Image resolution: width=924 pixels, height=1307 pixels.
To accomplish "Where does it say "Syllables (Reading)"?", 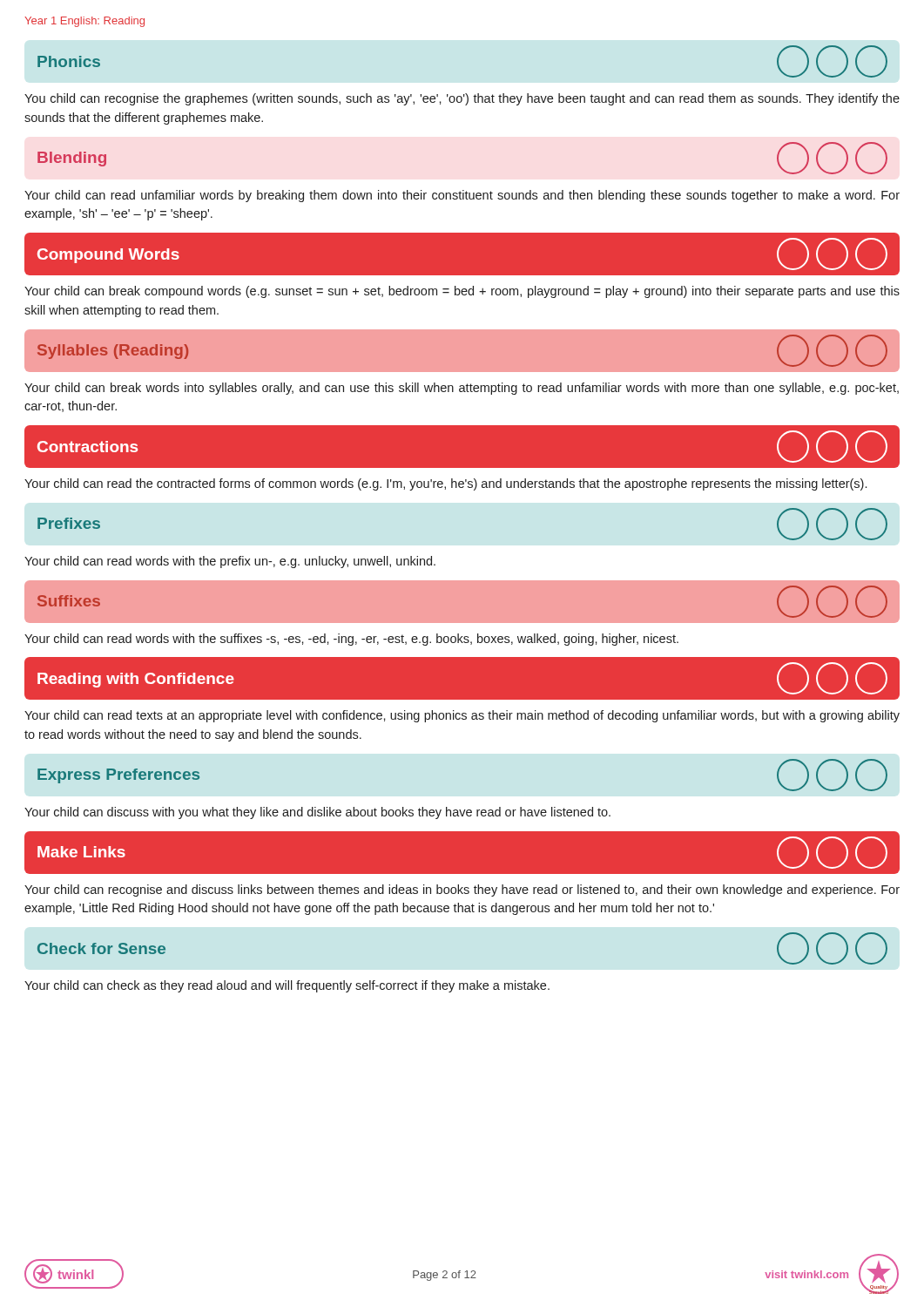I will point(115,351).
